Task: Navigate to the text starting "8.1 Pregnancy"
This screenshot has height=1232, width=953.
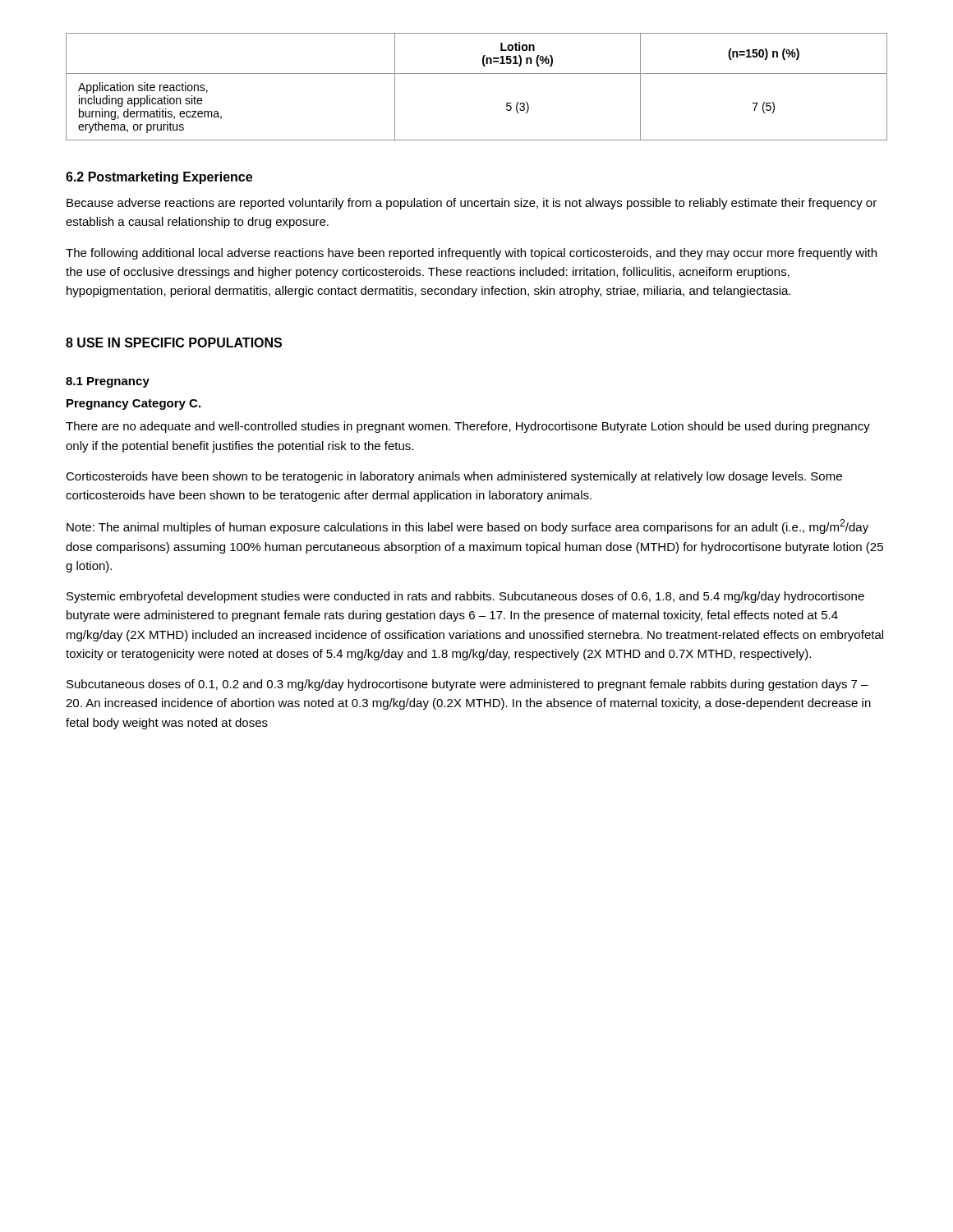Action: (108, 381)
